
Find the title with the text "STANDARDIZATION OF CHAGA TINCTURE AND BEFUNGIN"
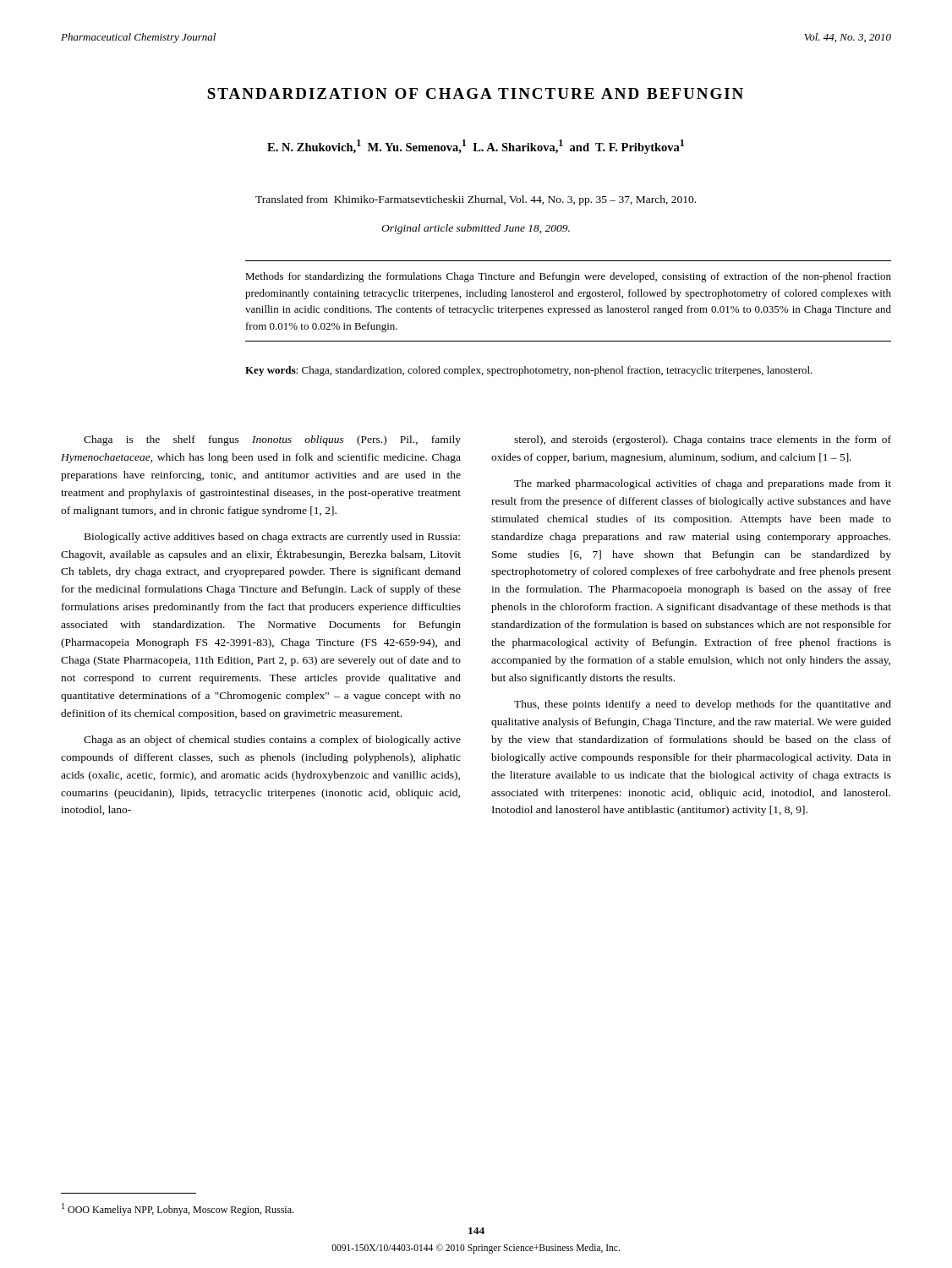(476, 94)
